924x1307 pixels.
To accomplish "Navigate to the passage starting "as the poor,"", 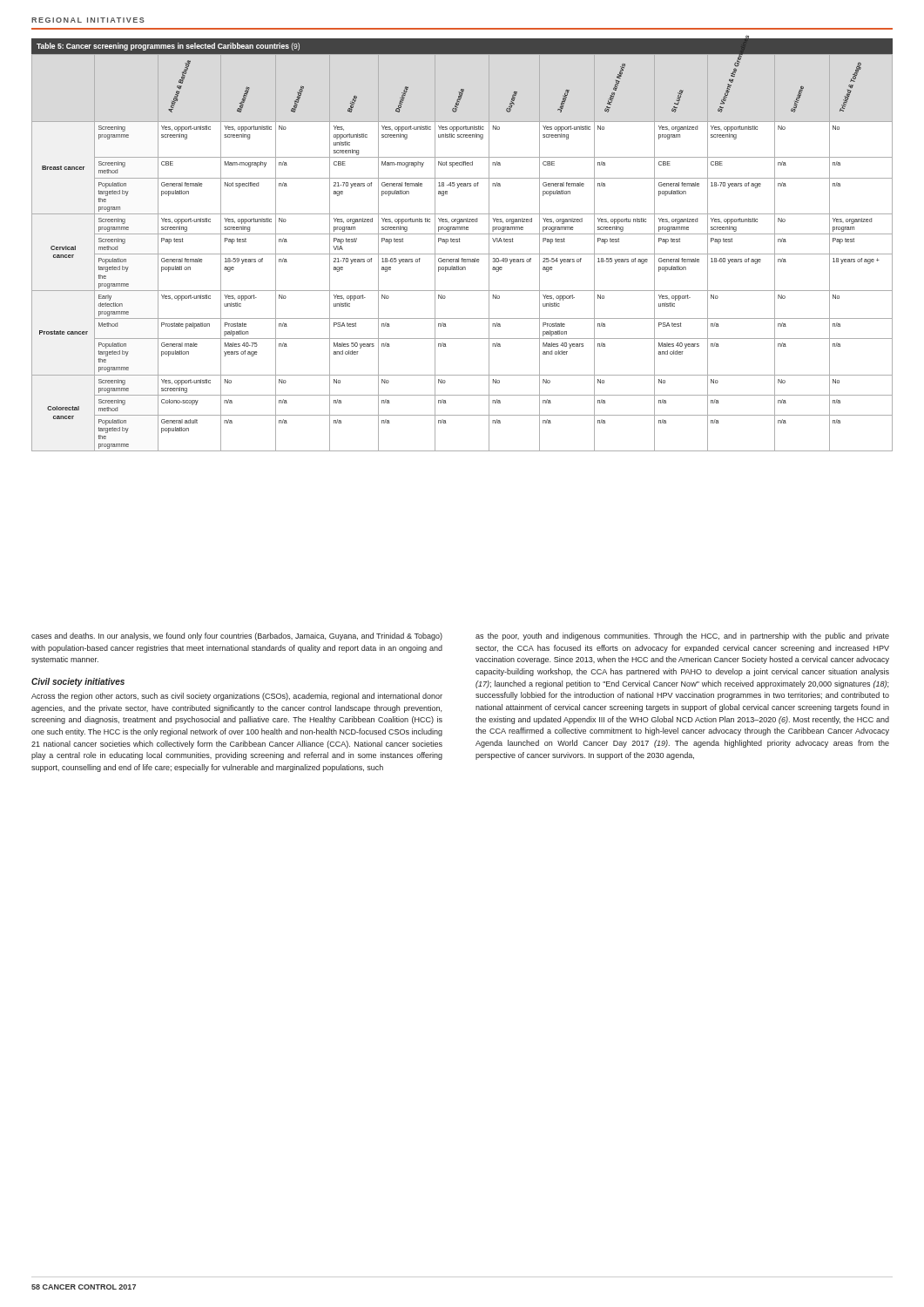I will pos(682,696).
